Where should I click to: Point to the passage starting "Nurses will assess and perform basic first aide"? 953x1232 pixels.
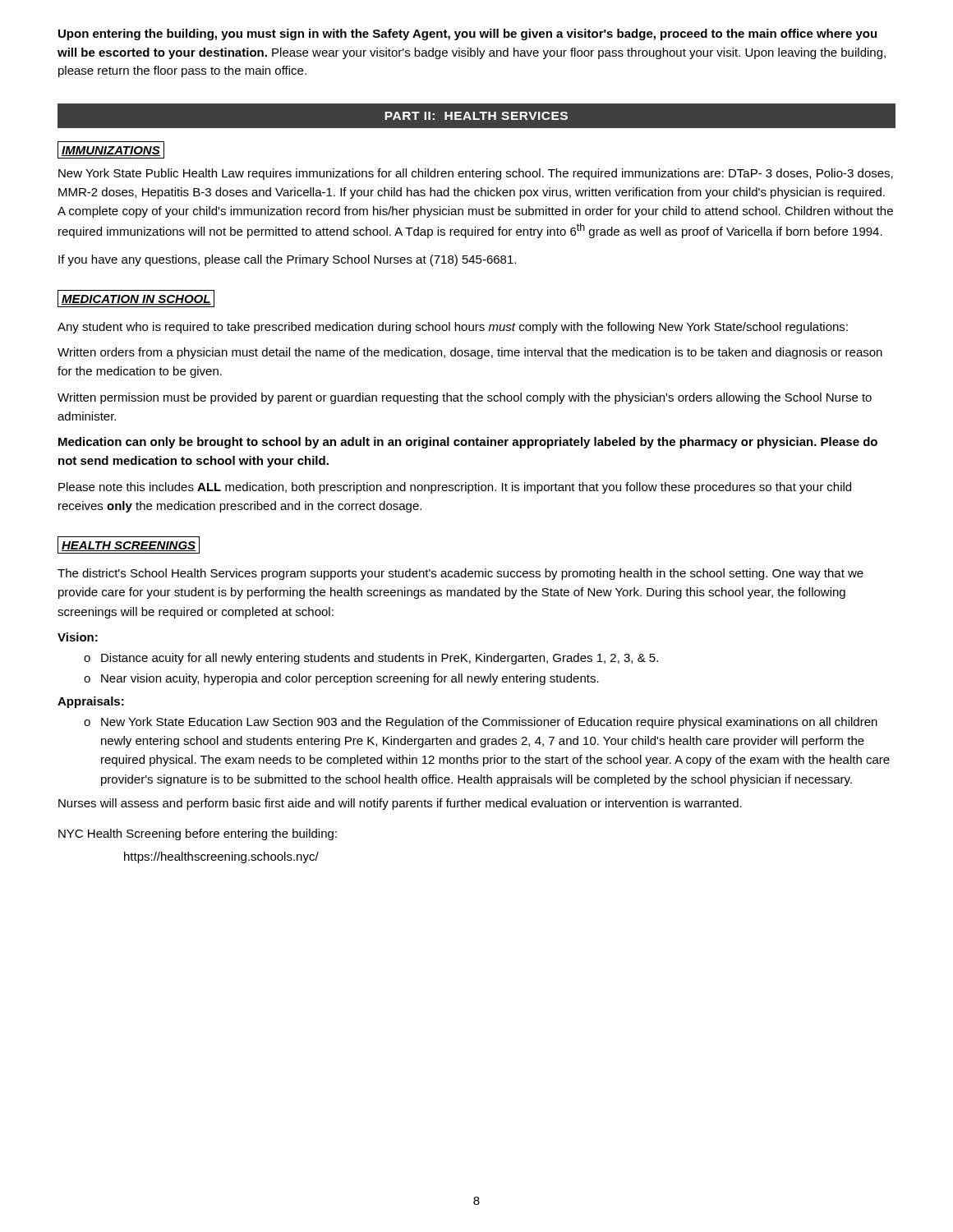click(x=400, y=803)
